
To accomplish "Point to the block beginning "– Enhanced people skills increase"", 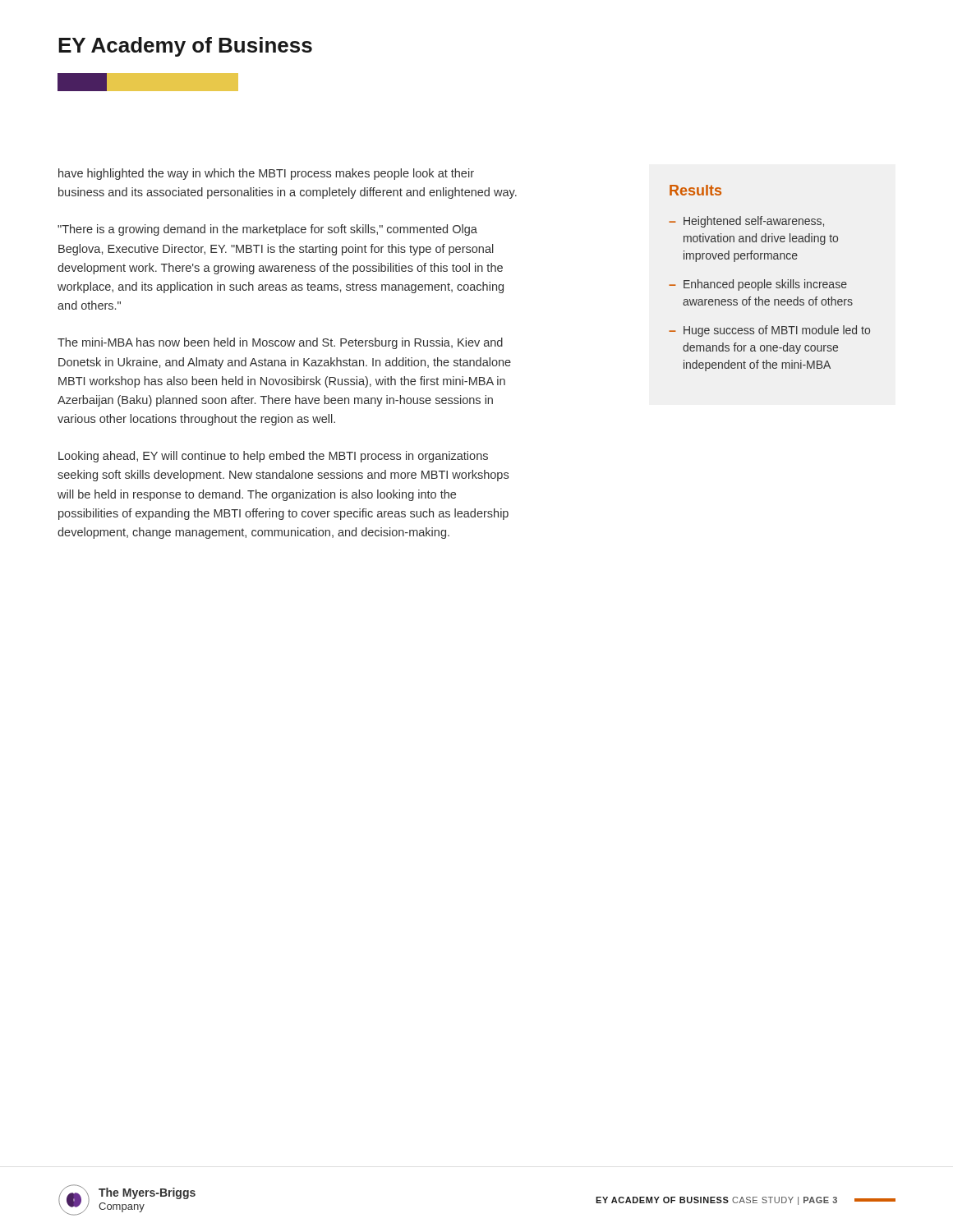I will coord(772,293).
